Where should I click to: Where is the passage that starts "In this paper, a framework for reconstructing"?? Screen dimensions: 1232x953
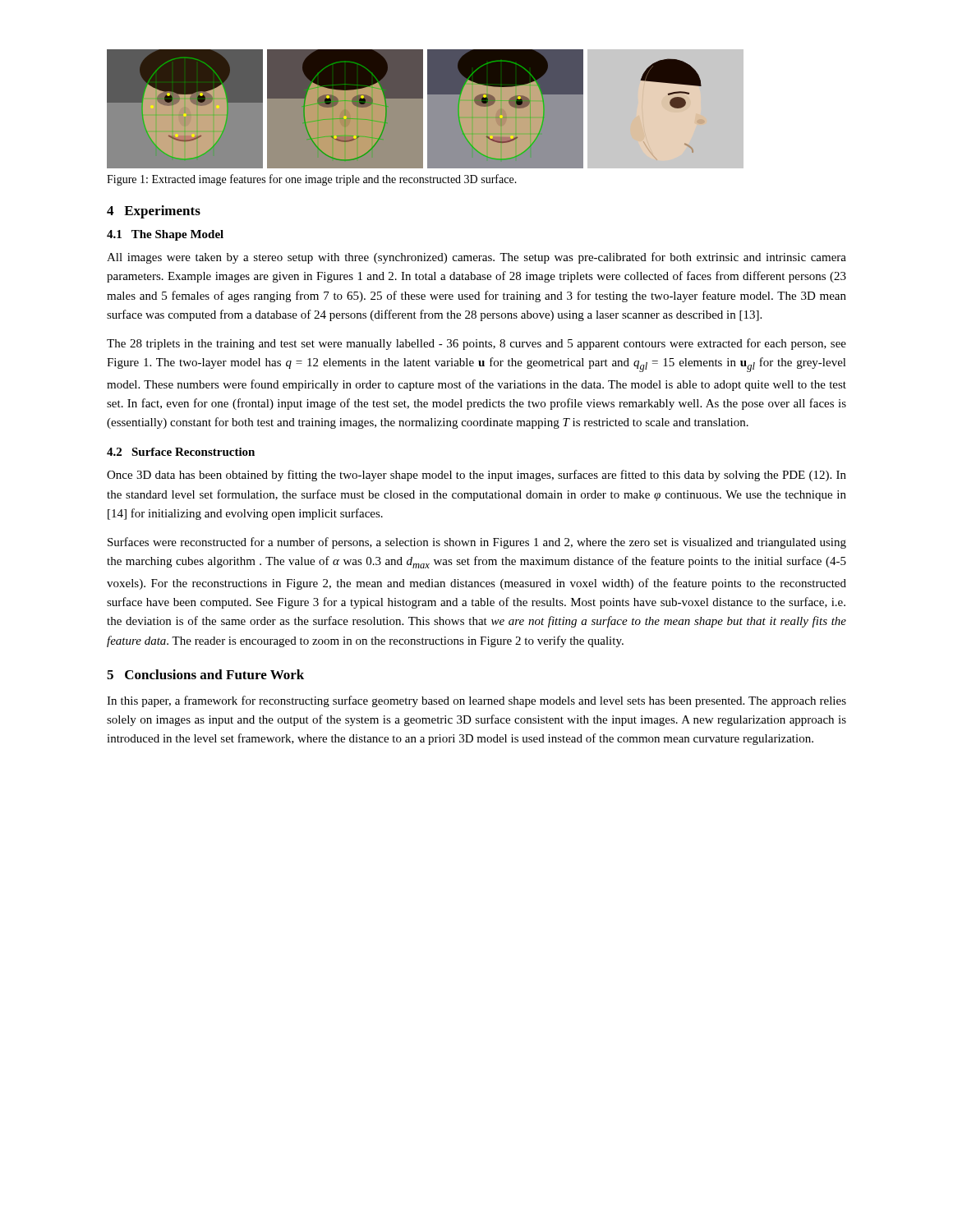476,719
